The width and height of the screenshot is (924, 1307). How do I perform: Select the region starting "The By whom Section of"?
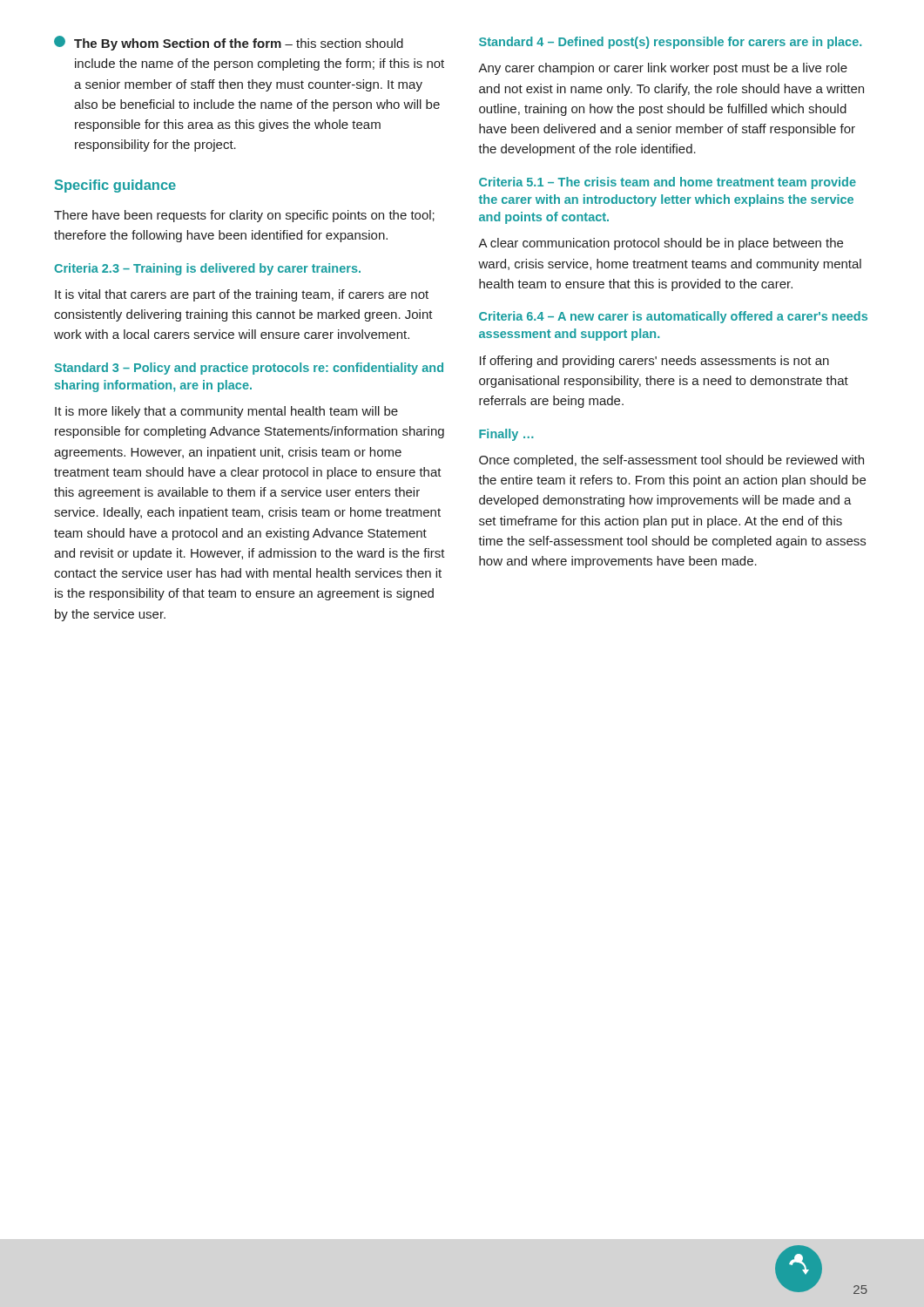pos(250,94)
